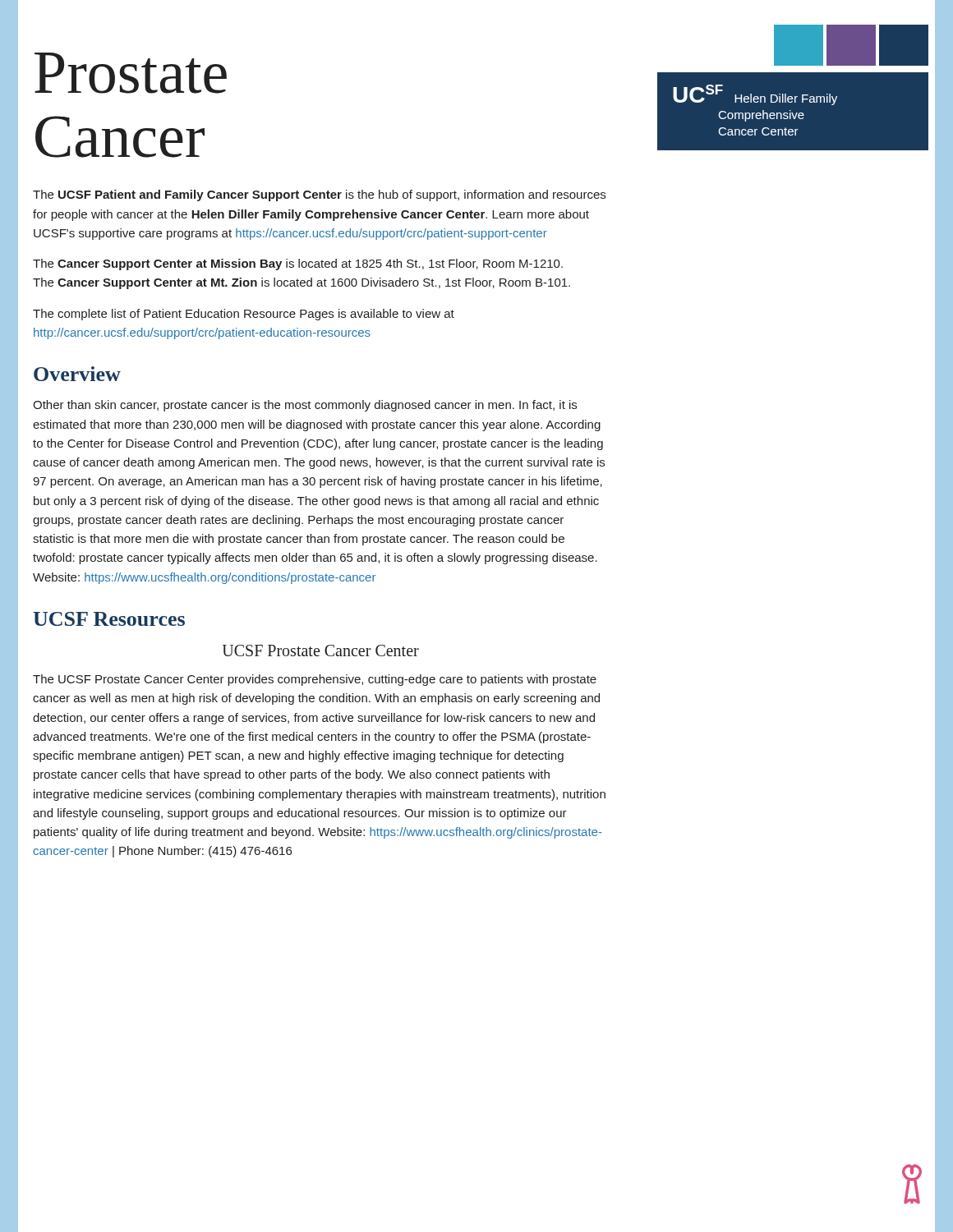
Task: Find the text block that reads "The UCSF Patient and Family Cancer"
Action: (319, 214)
